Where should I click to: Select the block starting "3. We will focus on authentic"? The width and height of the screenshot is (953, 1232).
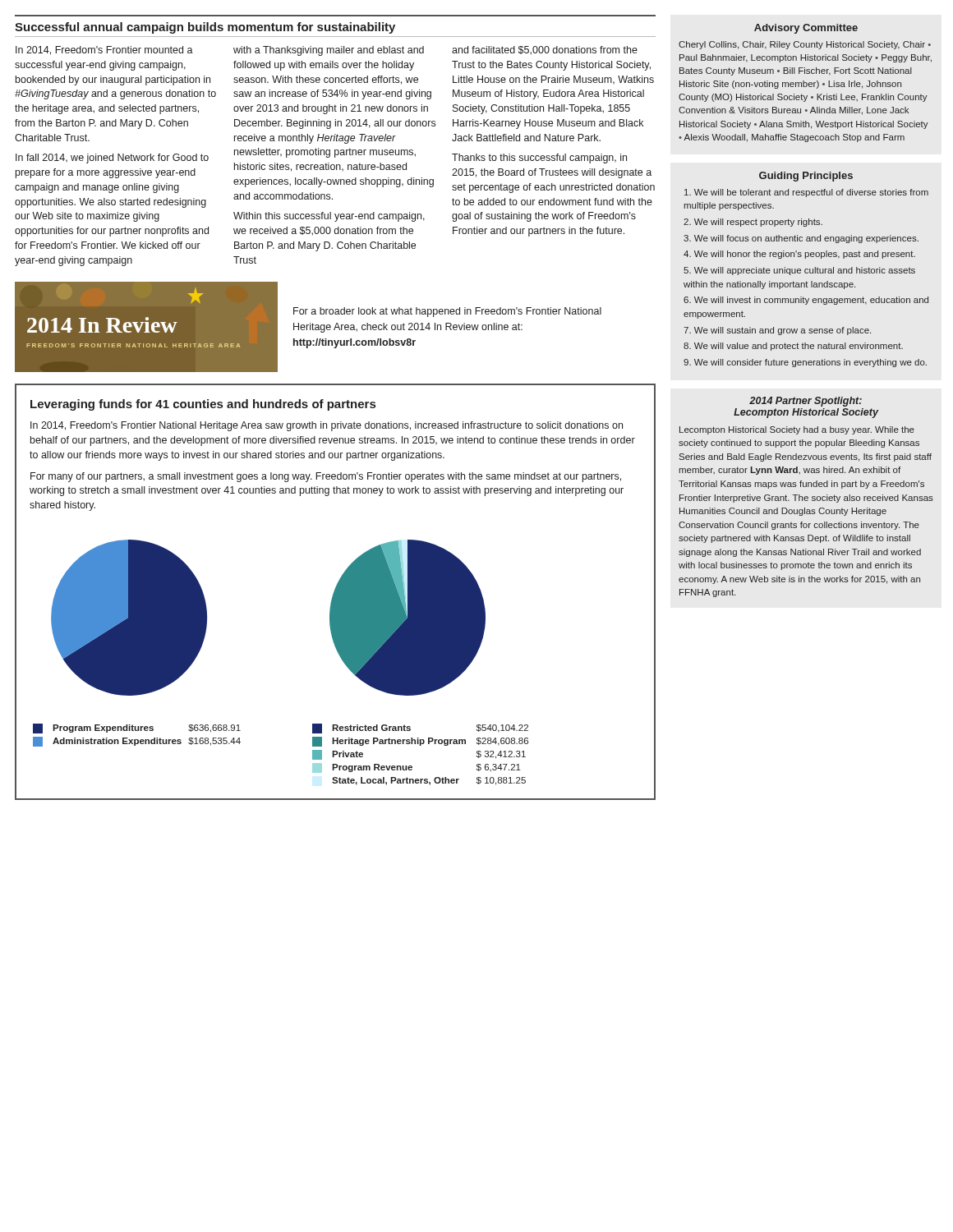(801, 238)
